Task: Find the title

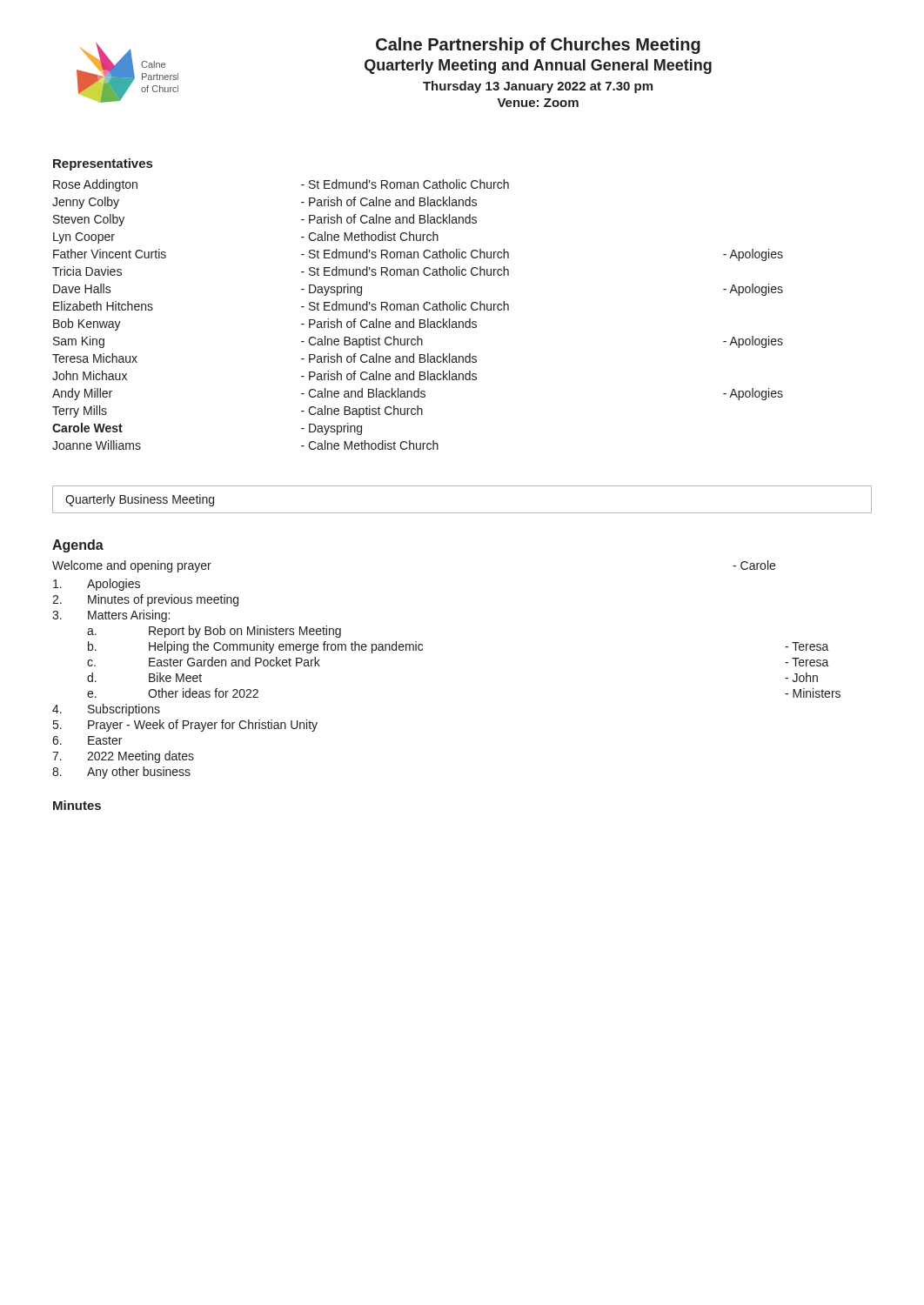Action: pyautogui.click(x=538, y=72)
